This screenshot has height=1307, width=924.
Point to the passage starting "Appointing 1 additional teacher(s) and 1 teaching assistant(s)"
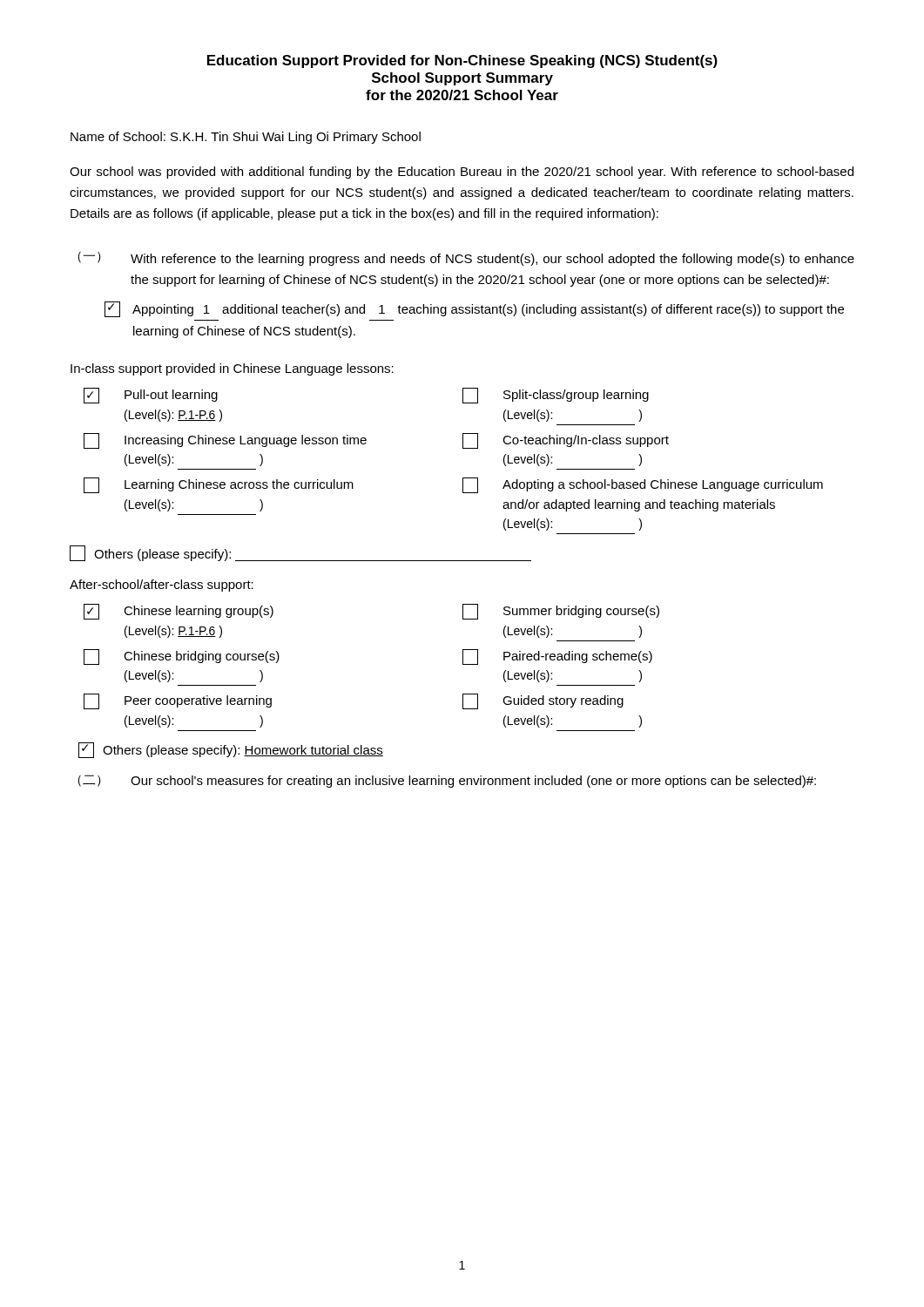coord(479,320)
